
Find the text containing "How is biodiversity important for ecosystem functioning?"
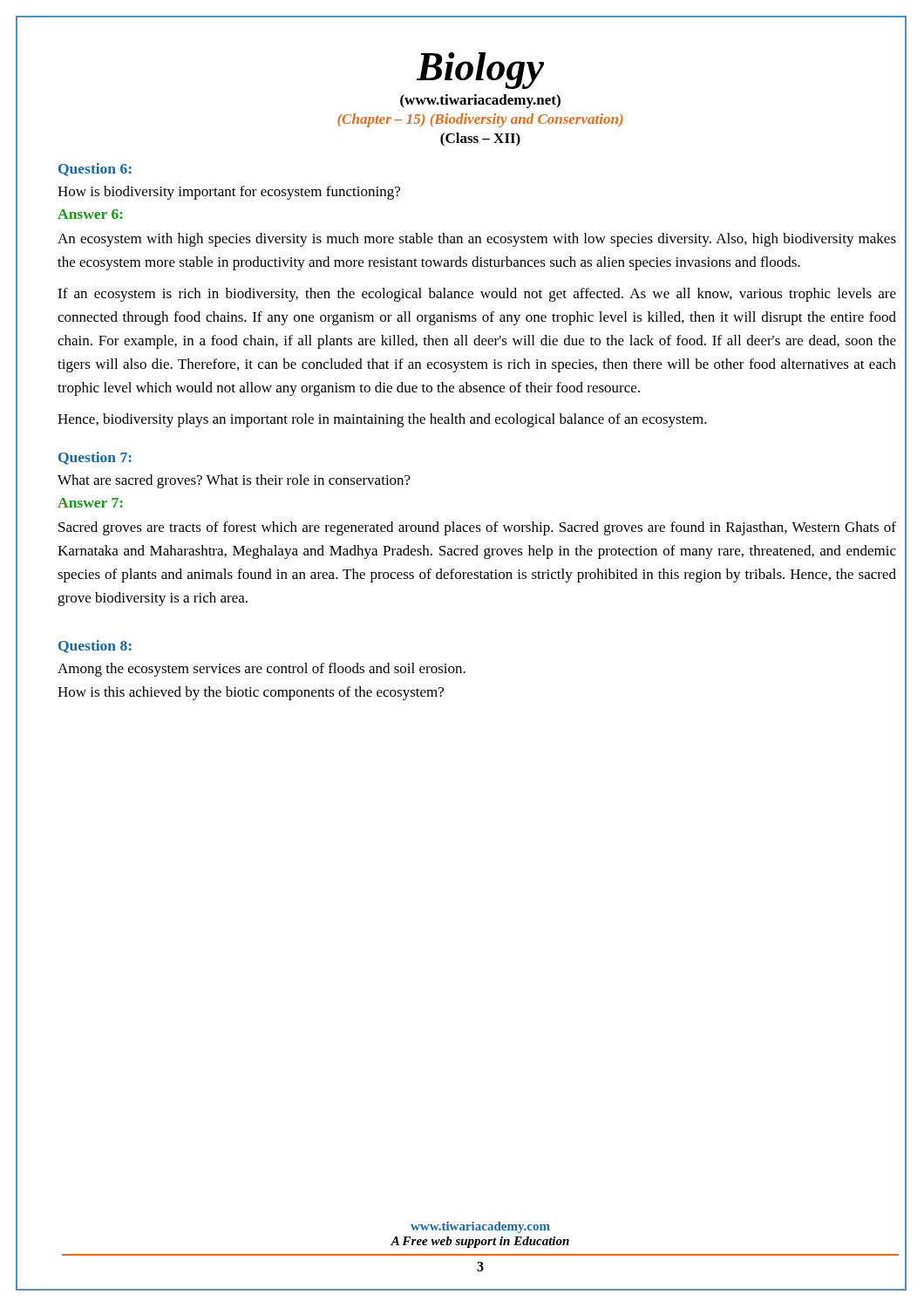point(229,193)
